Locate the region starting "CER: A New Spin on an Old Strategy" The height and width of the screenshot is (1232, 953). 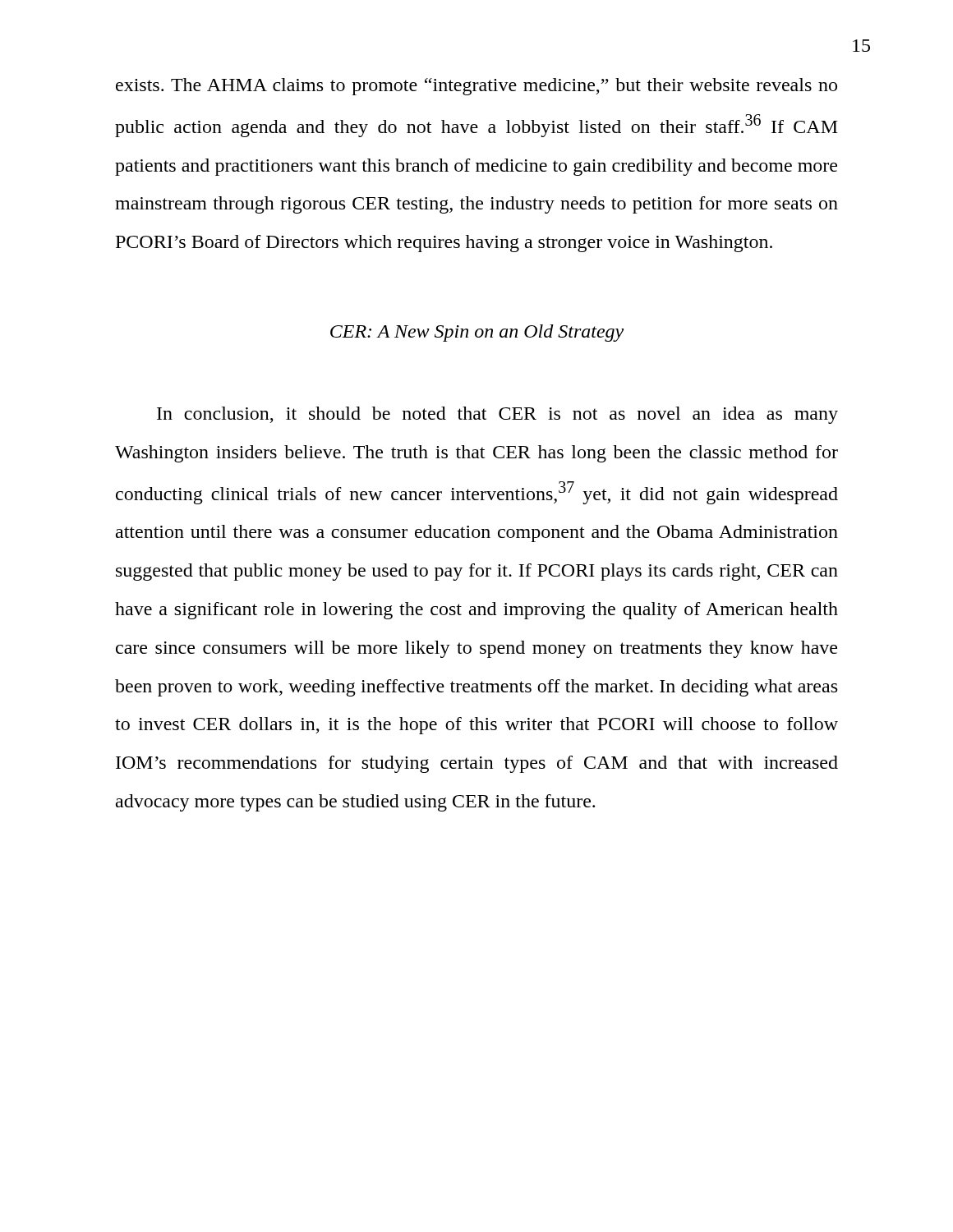(x=476, y=331)
